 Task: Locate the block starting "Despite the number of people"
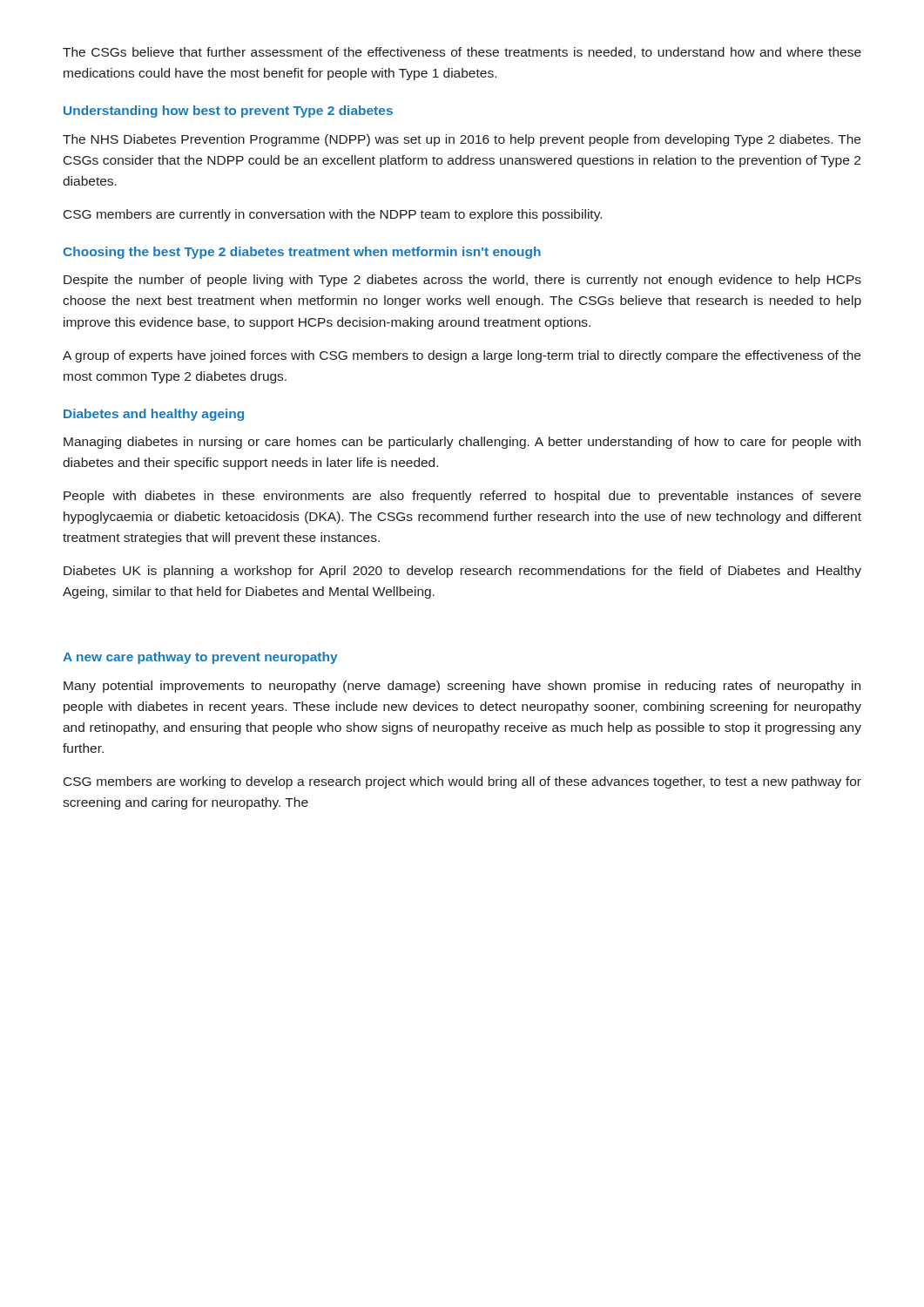point(462,301)
